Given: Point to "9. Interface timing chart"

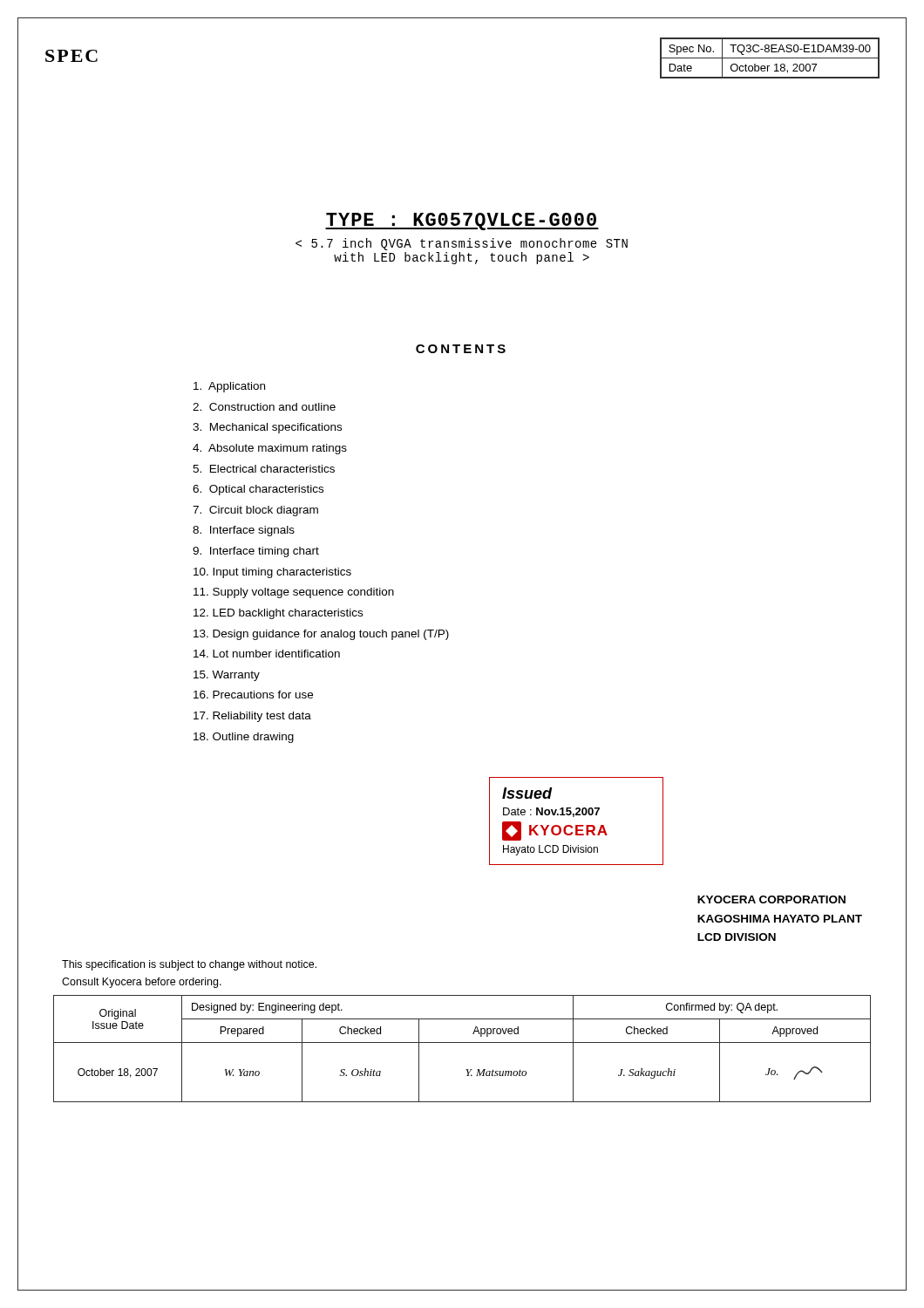Looking at the screenshot, I should coord(256,551).
